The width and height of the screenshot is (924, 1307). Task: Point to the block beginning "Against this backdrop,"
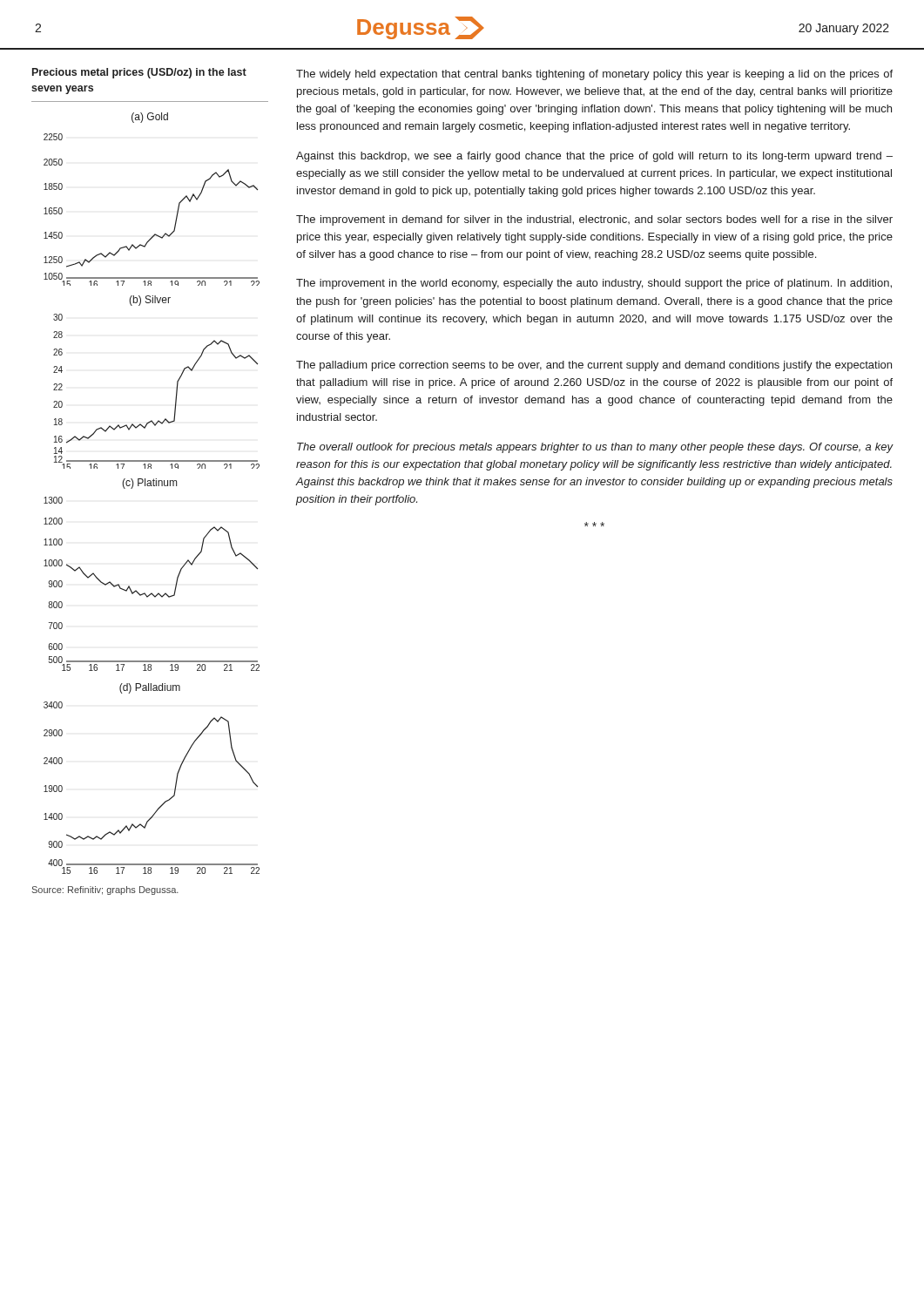[594, 173]
